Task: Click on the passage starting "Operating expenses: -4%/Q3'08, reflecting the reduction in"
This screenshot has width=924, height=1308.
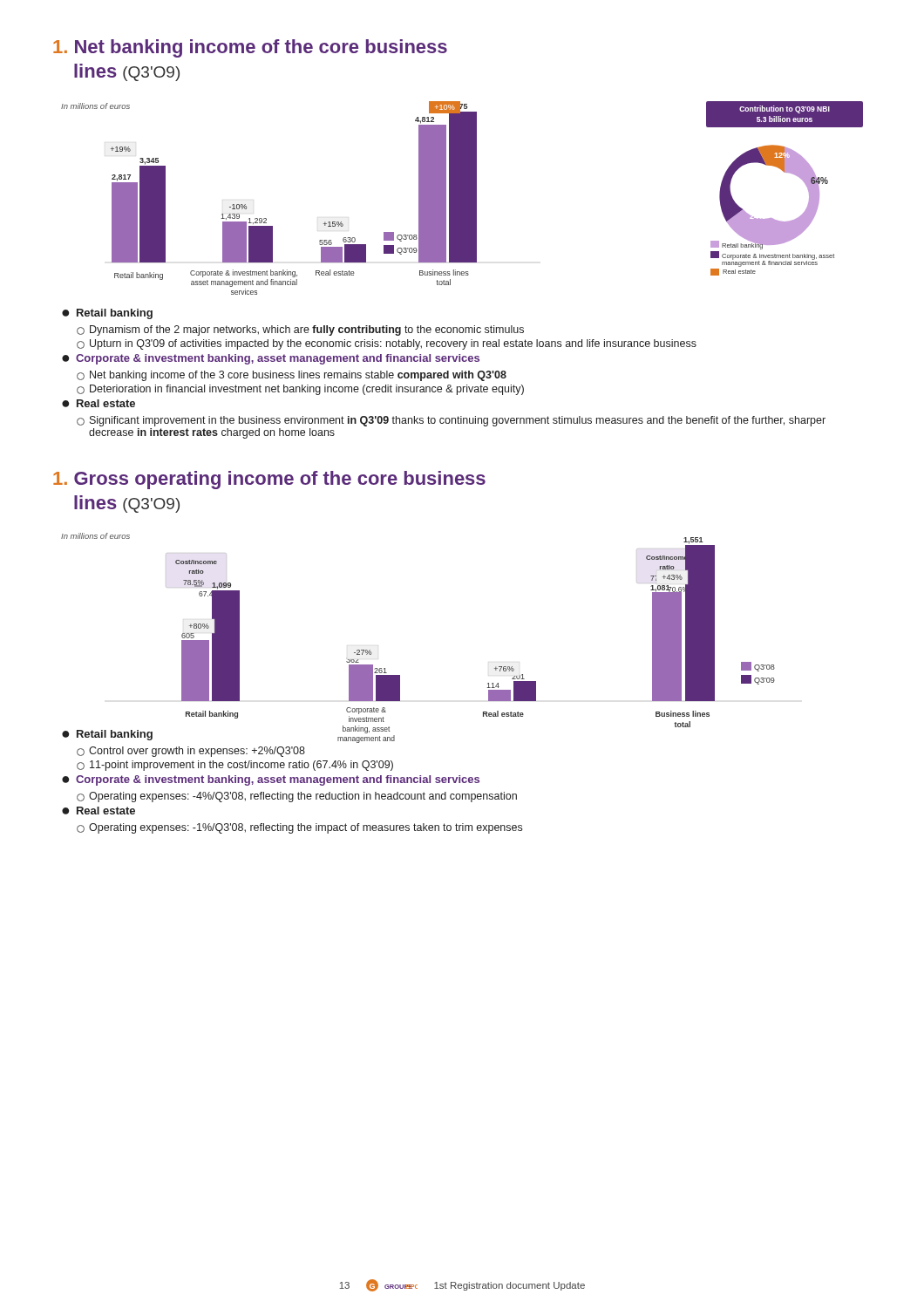Action: tap(297, 796)
